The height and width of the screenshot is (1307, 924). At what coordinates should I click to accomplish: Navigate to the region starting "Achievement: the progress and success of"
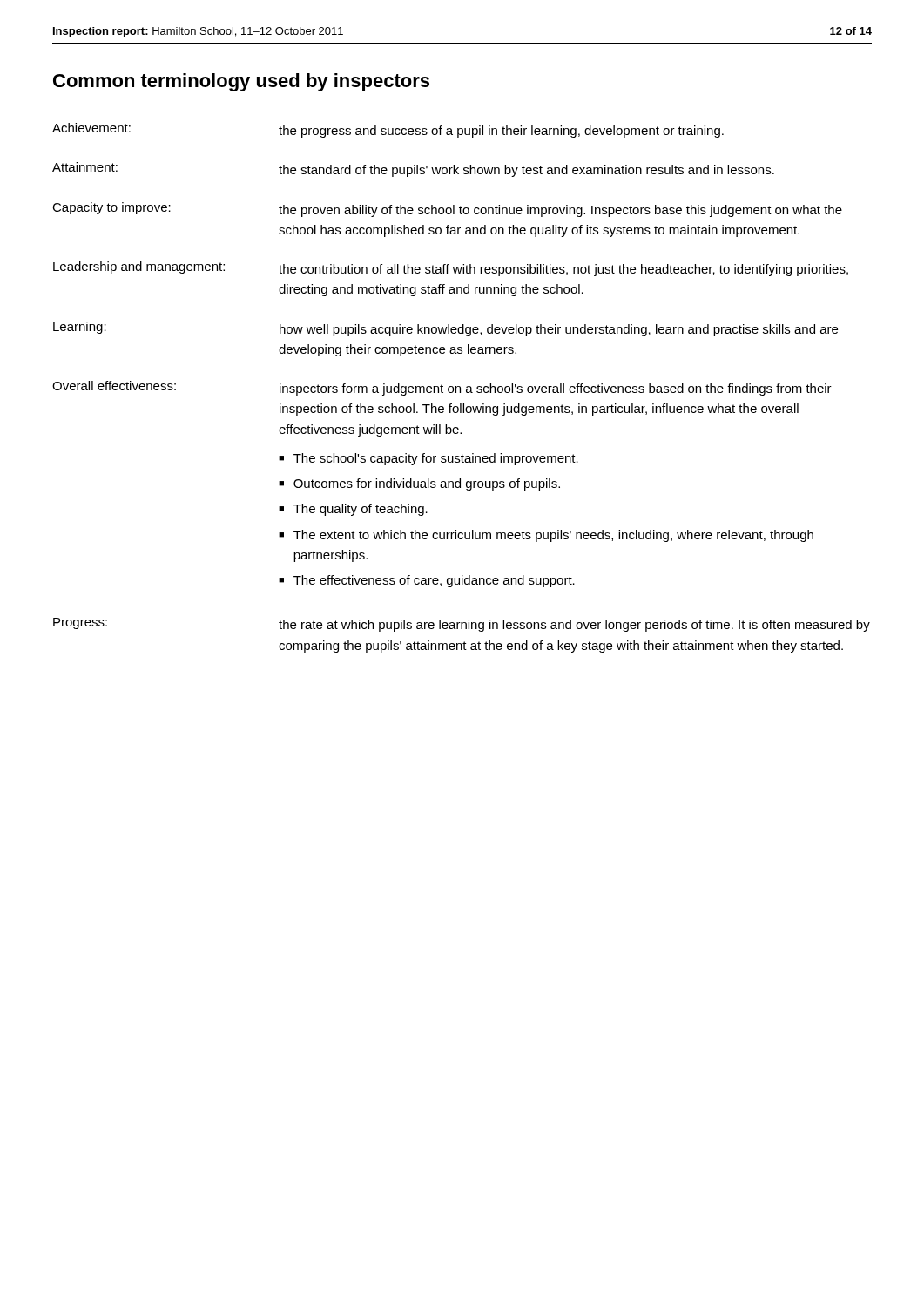(x=462, y=130)
